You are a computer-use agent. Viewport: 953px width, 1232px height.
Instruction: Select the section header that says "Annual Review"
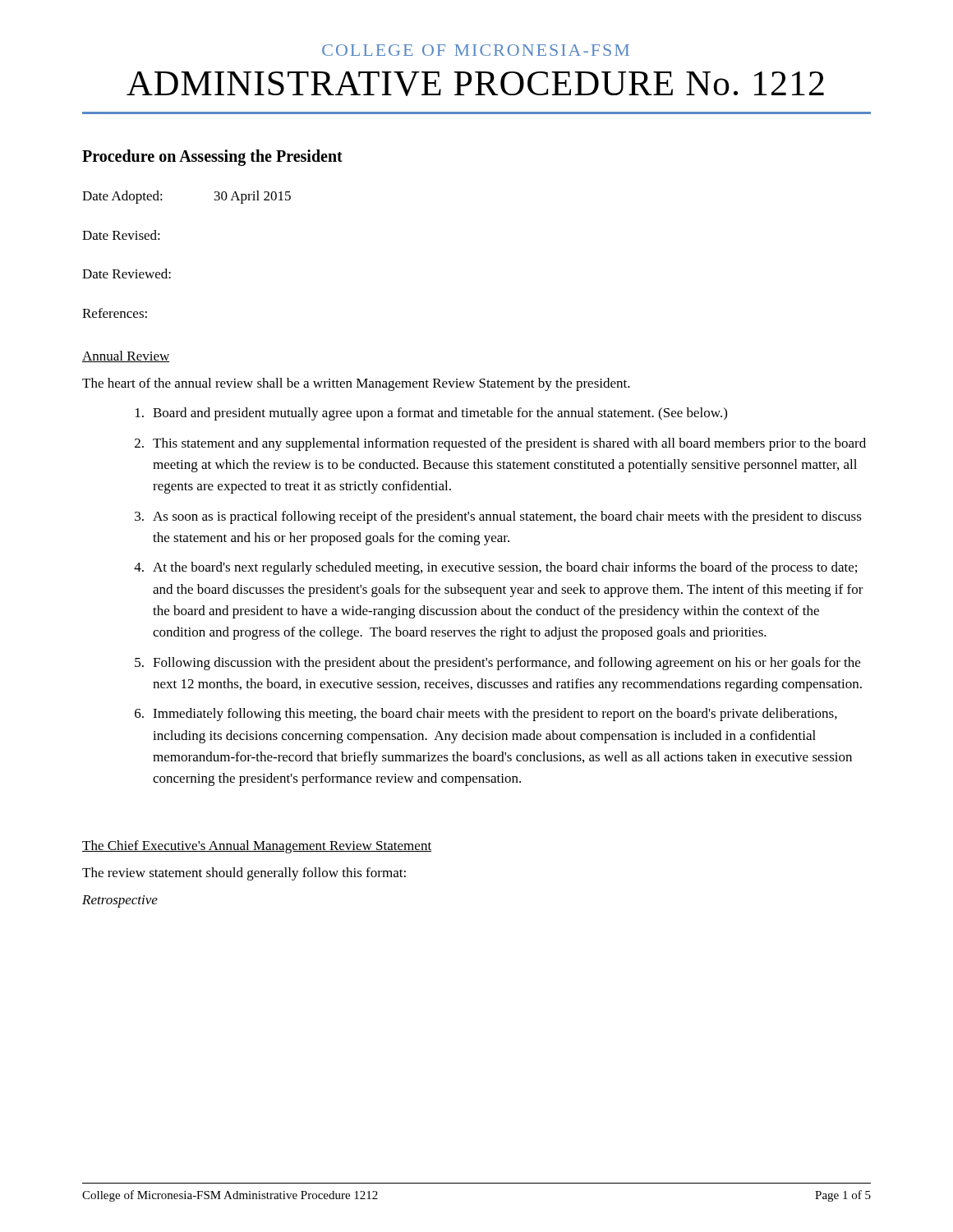(x=126, y=356)
